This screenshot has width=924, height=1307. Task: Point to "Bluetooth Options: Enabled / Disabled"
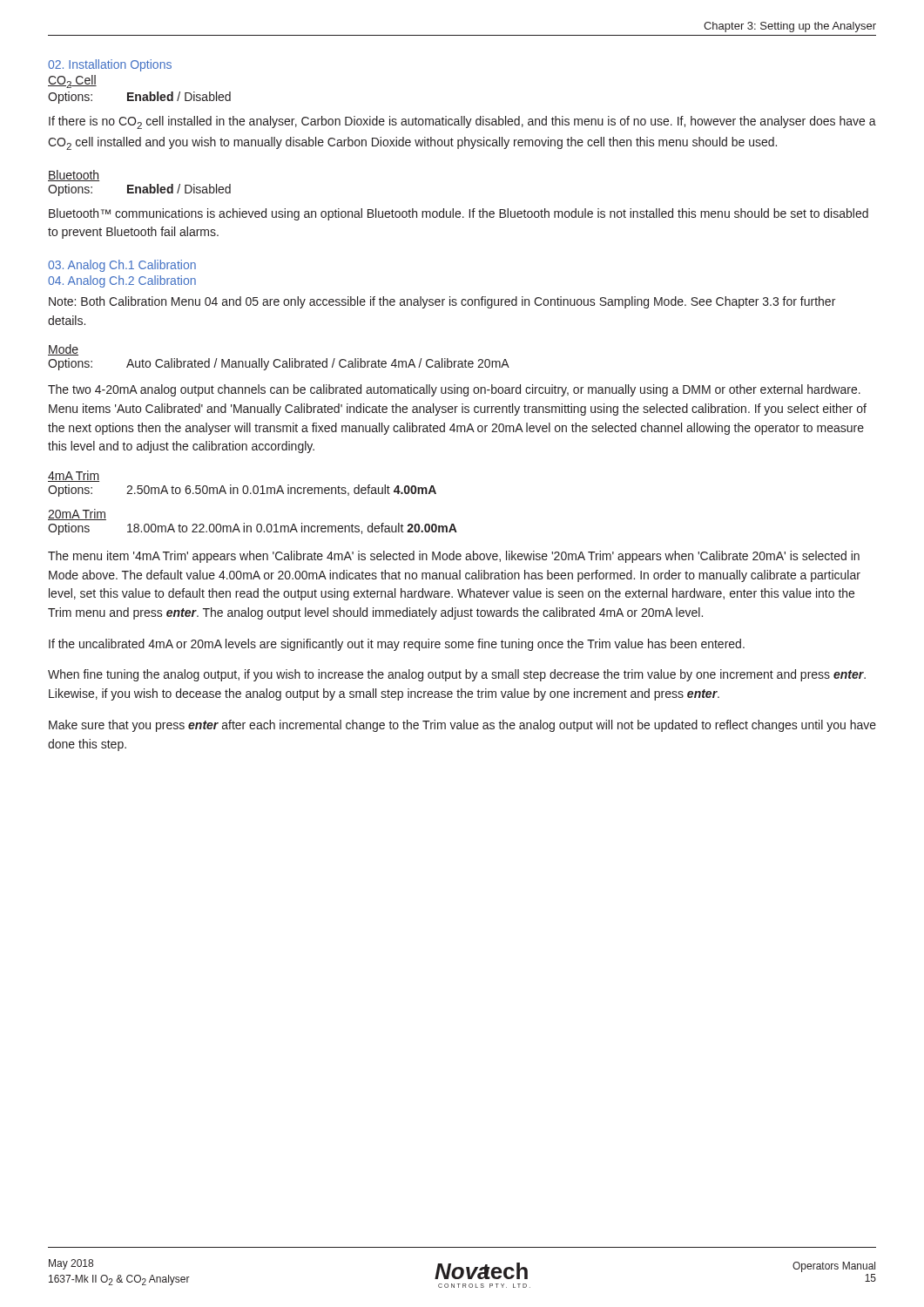pos(74,176)
